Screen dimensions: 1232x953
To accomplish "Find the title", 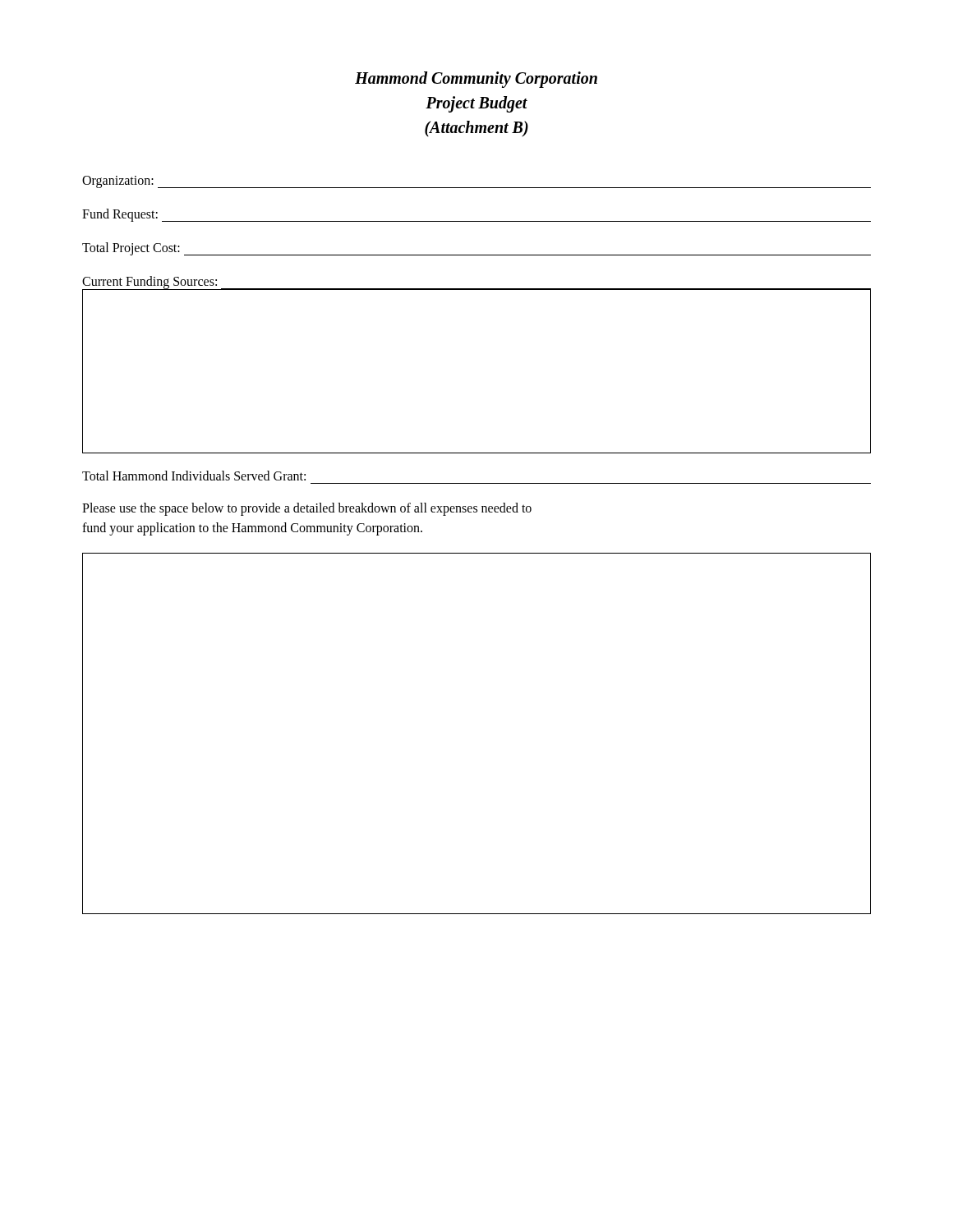I will 476,103.
